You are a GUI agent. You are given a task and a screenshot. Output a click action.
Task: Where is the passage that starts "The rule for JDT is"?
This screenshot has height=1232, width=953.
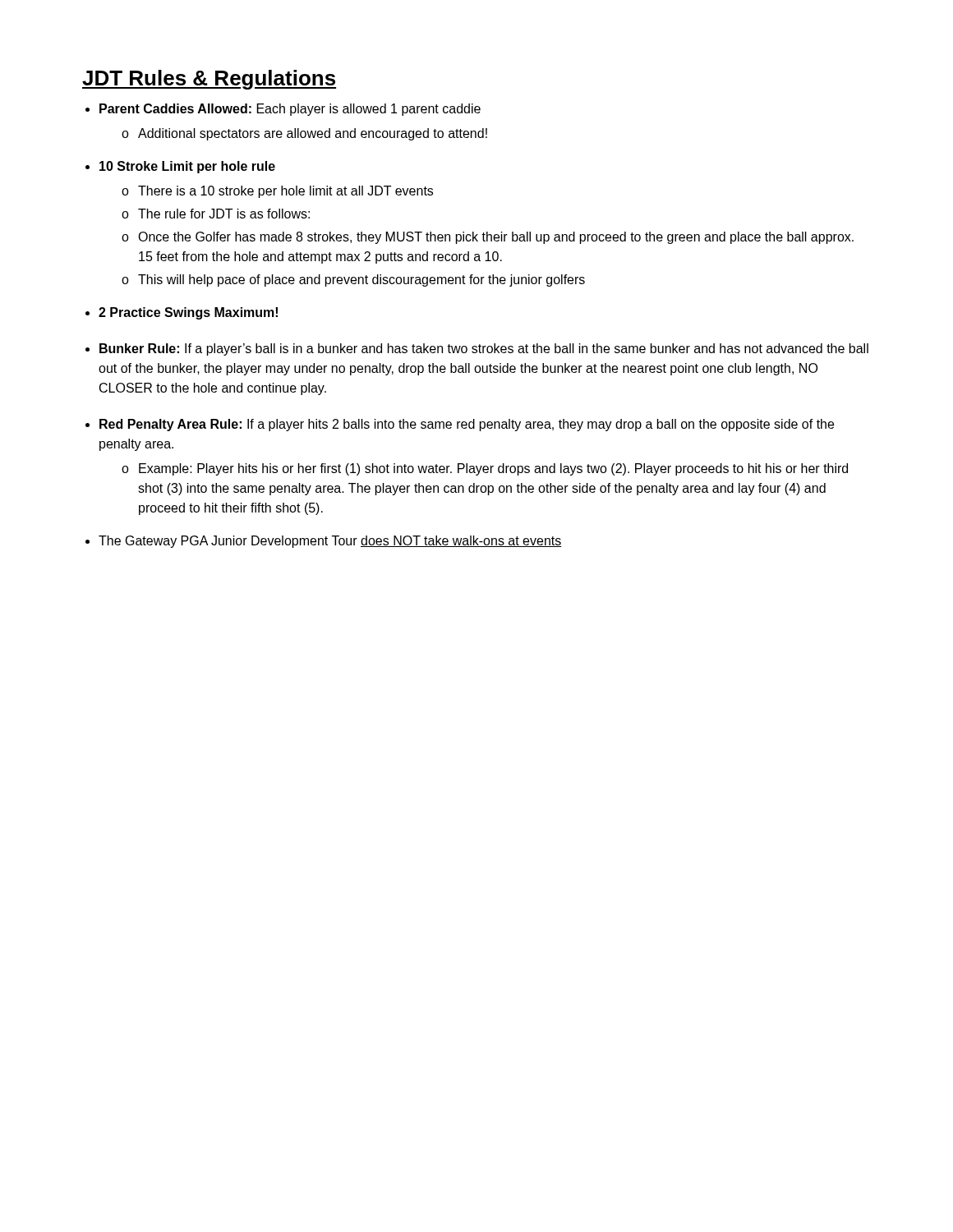tap(224, 214)
